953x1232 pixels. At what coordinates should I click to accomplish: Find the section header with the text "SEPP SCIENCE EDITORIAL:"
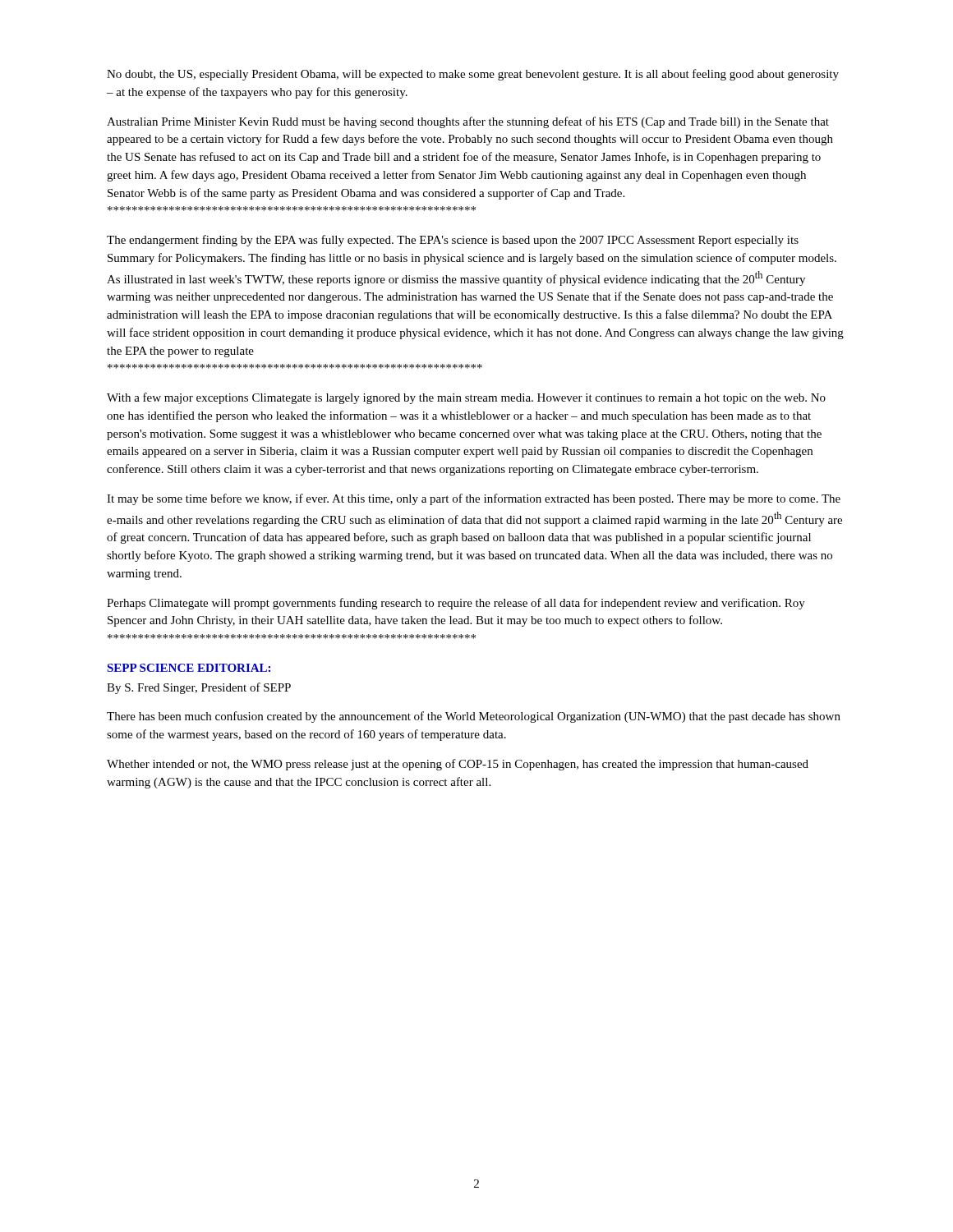tap(189, 668)
